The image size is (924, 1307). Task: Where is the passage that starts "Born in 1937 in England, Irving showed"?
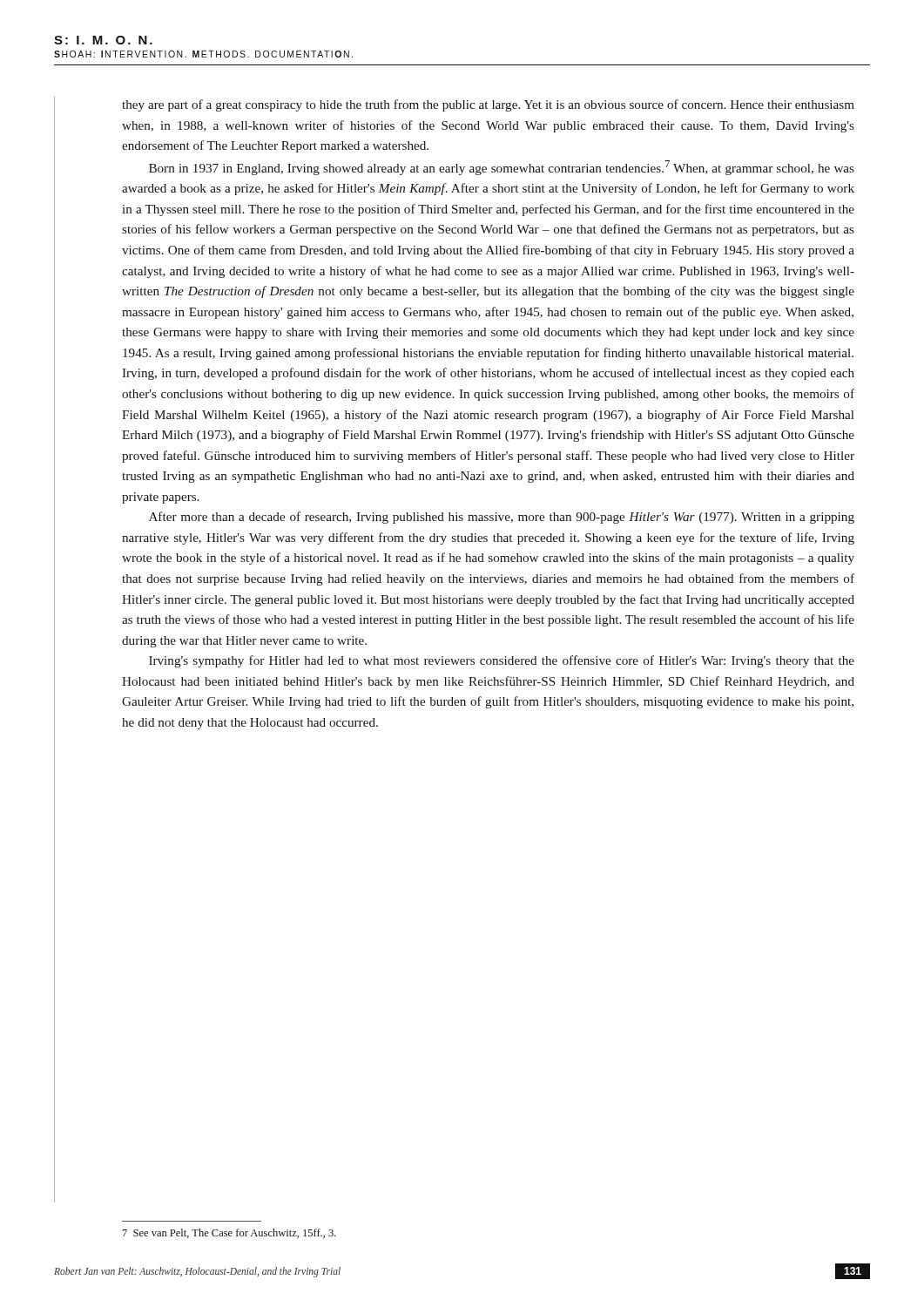click(x=488, y=331)
